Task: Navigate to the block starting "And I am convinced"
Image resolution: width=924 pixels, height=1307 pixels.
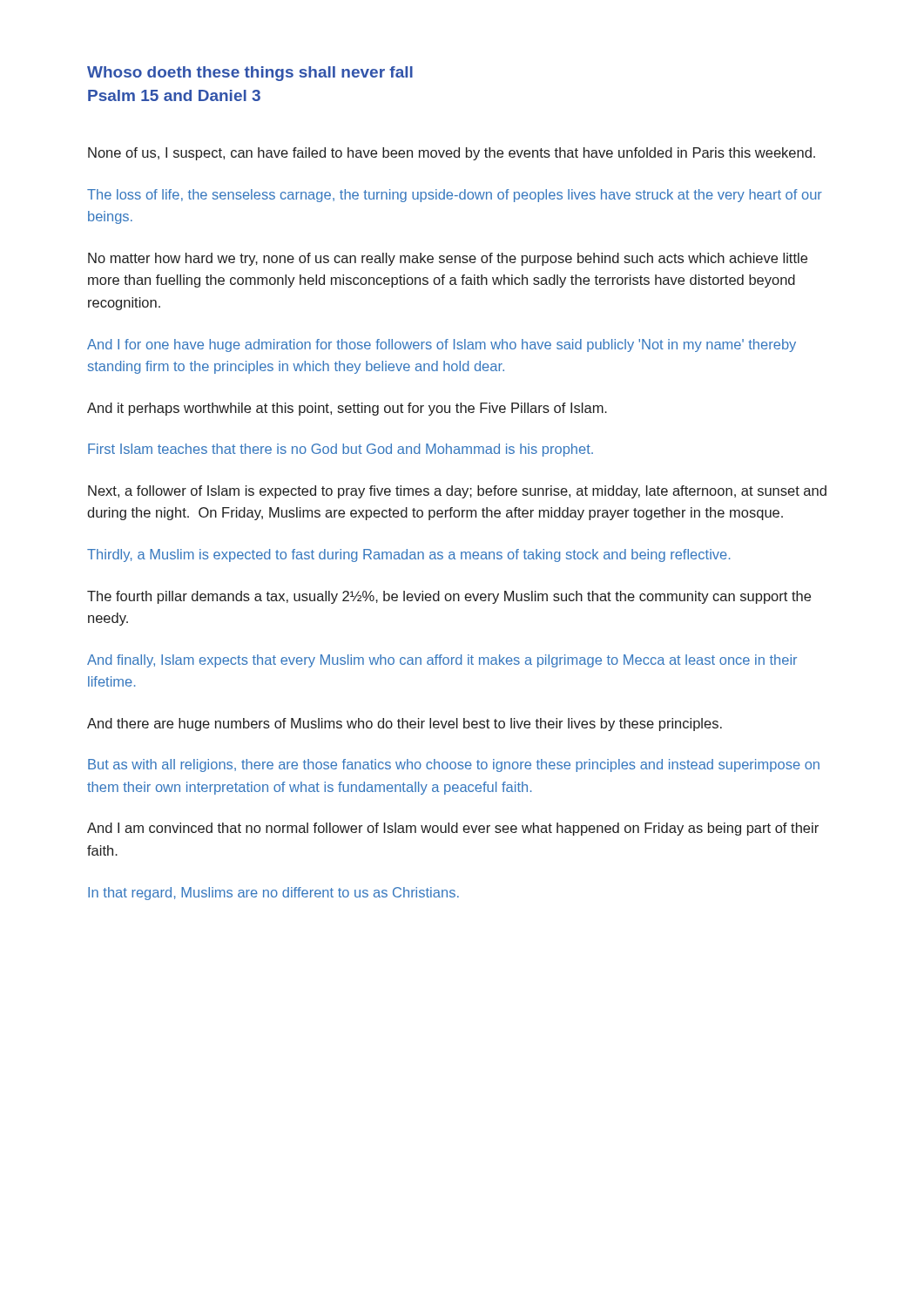Action: click(453, 839)
